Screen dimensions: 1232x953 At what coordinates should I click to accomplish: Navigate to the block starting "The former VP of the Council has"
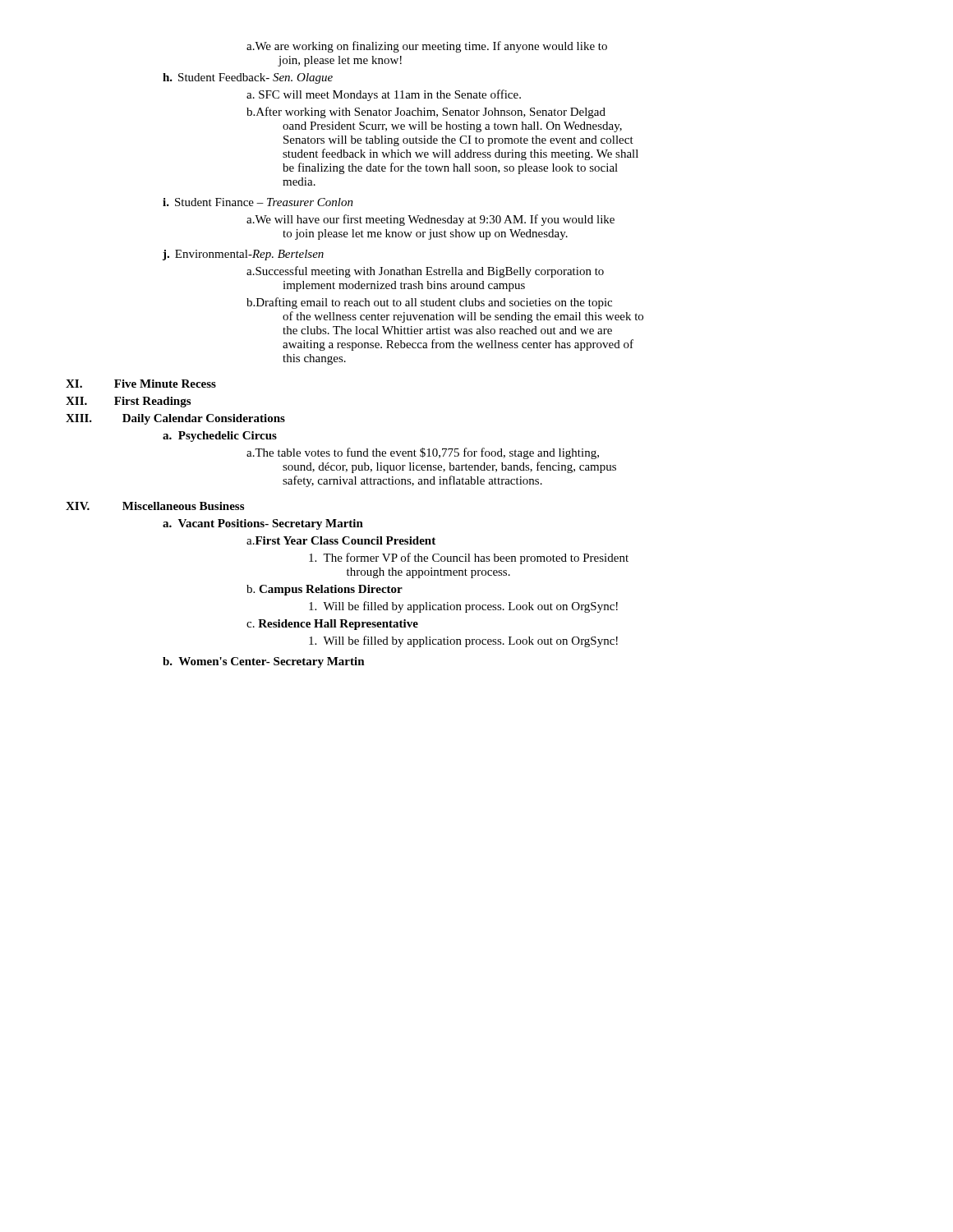tap(598, 565)
